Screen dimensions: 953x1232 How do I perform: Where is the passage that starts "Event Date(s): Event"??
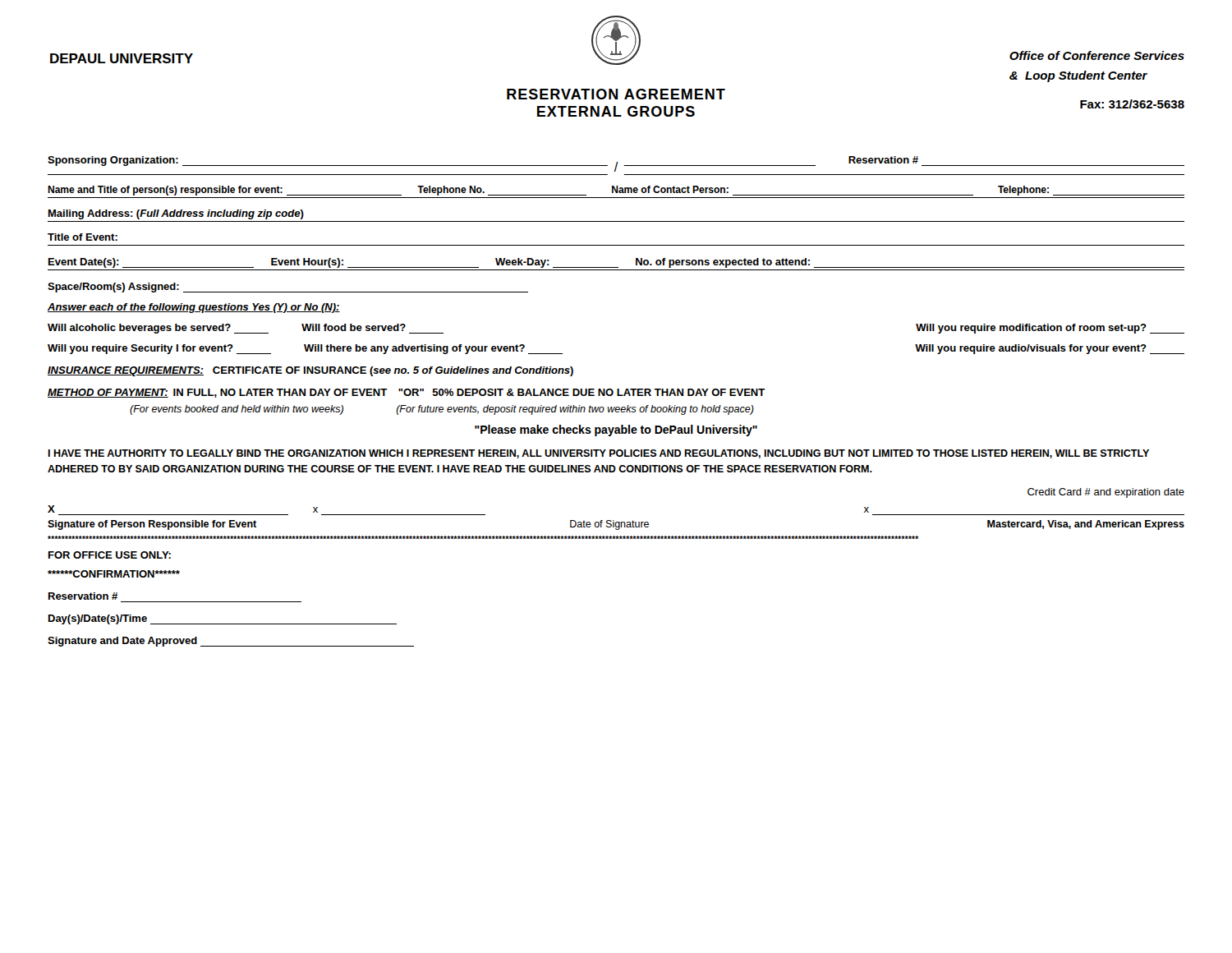coord(616,261)
